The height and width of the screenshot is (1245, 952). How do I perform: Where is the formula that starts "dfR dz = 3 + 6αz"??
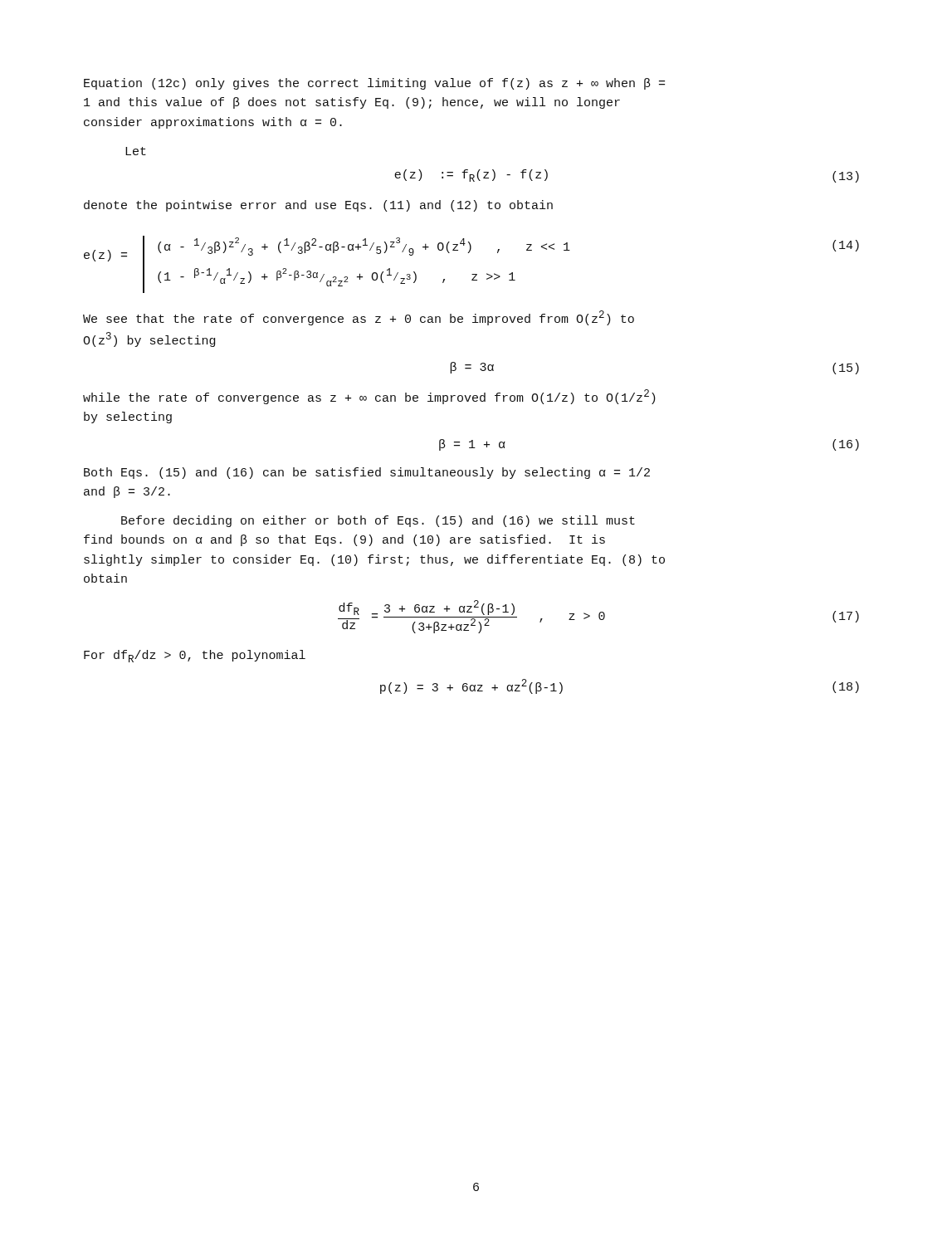[472, 617]
